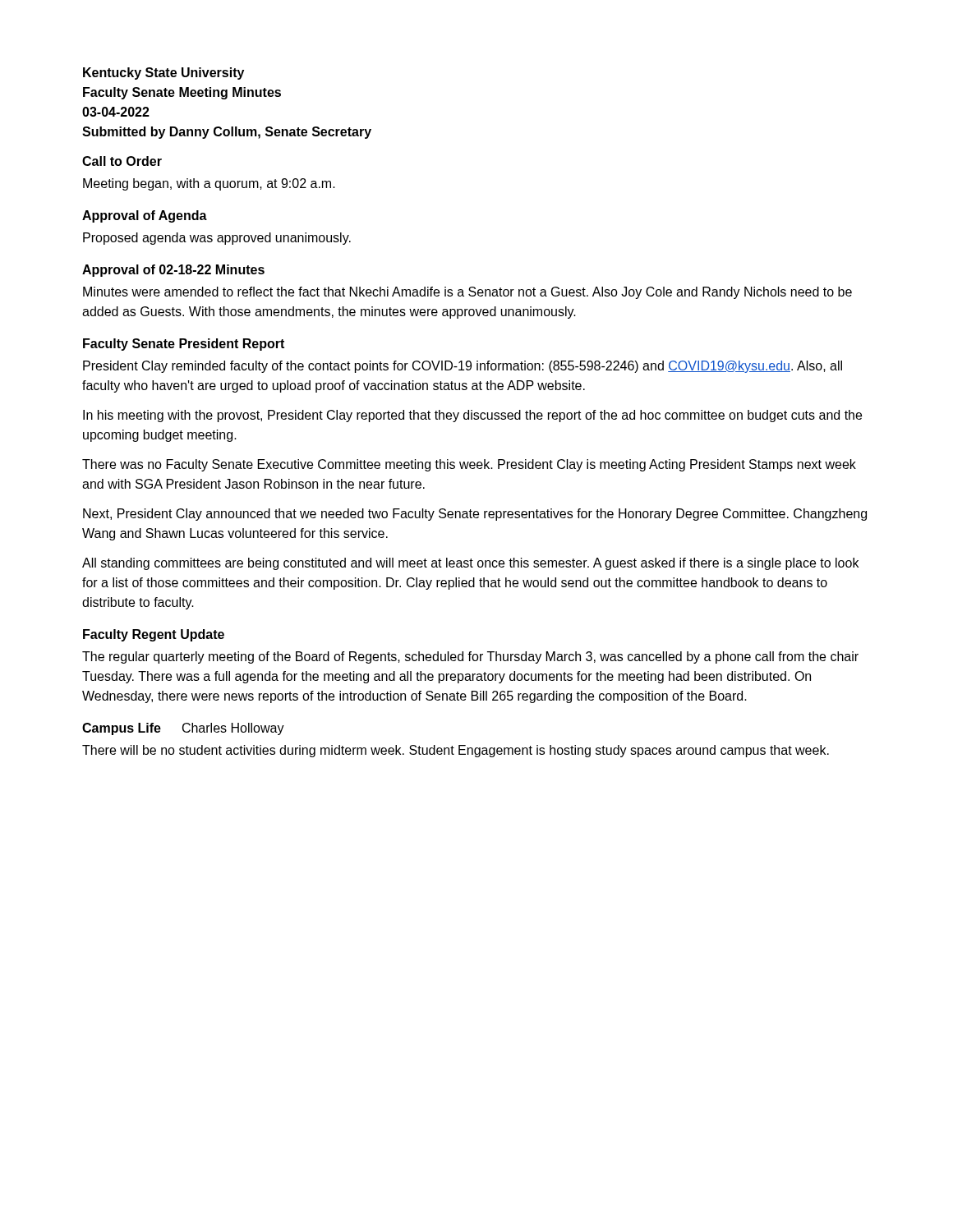
Task: Navigate to the element starting "There will be no student activities during"
Action: click(x=456, y=750)
